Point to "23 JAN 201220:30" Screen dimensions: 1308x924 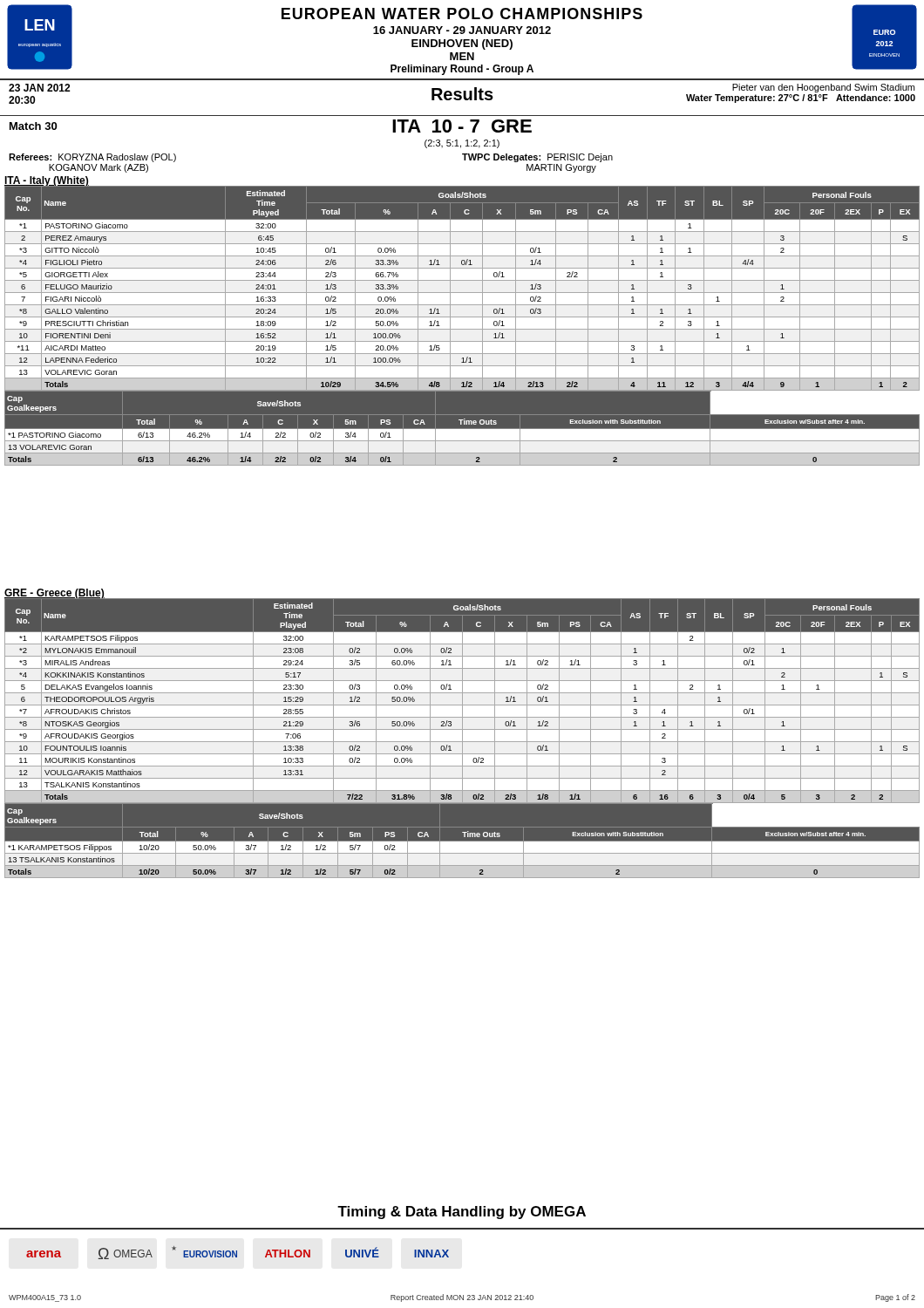coord(40,94)
